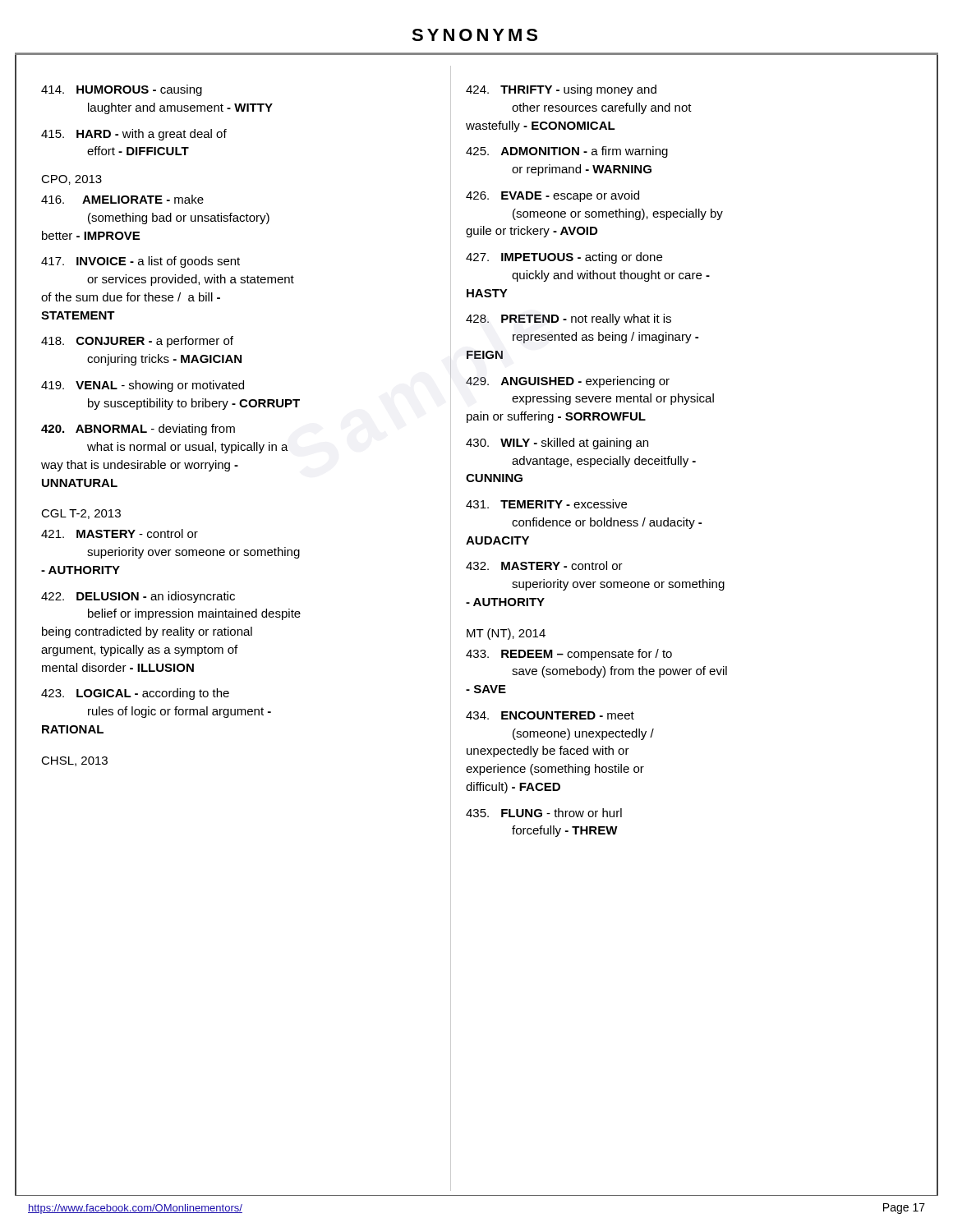Point to the text starting "431. TEMERITY -"
This screenshot has width=953, height=1232.
(x=584, y=521)
